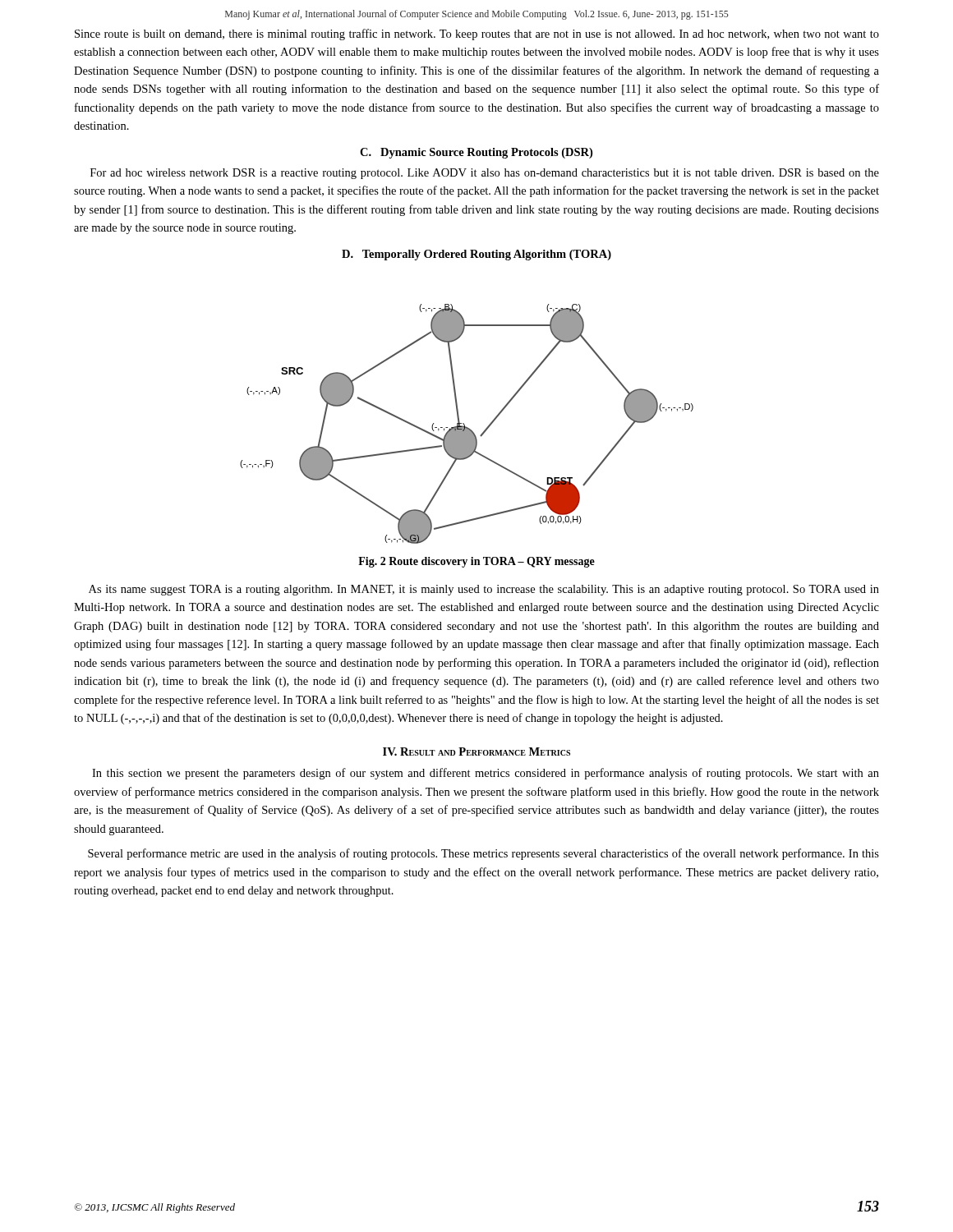Click on the network graph
Image resolution: width=953 pixels, height=1232 pixels.
click(x=476, y=413)
